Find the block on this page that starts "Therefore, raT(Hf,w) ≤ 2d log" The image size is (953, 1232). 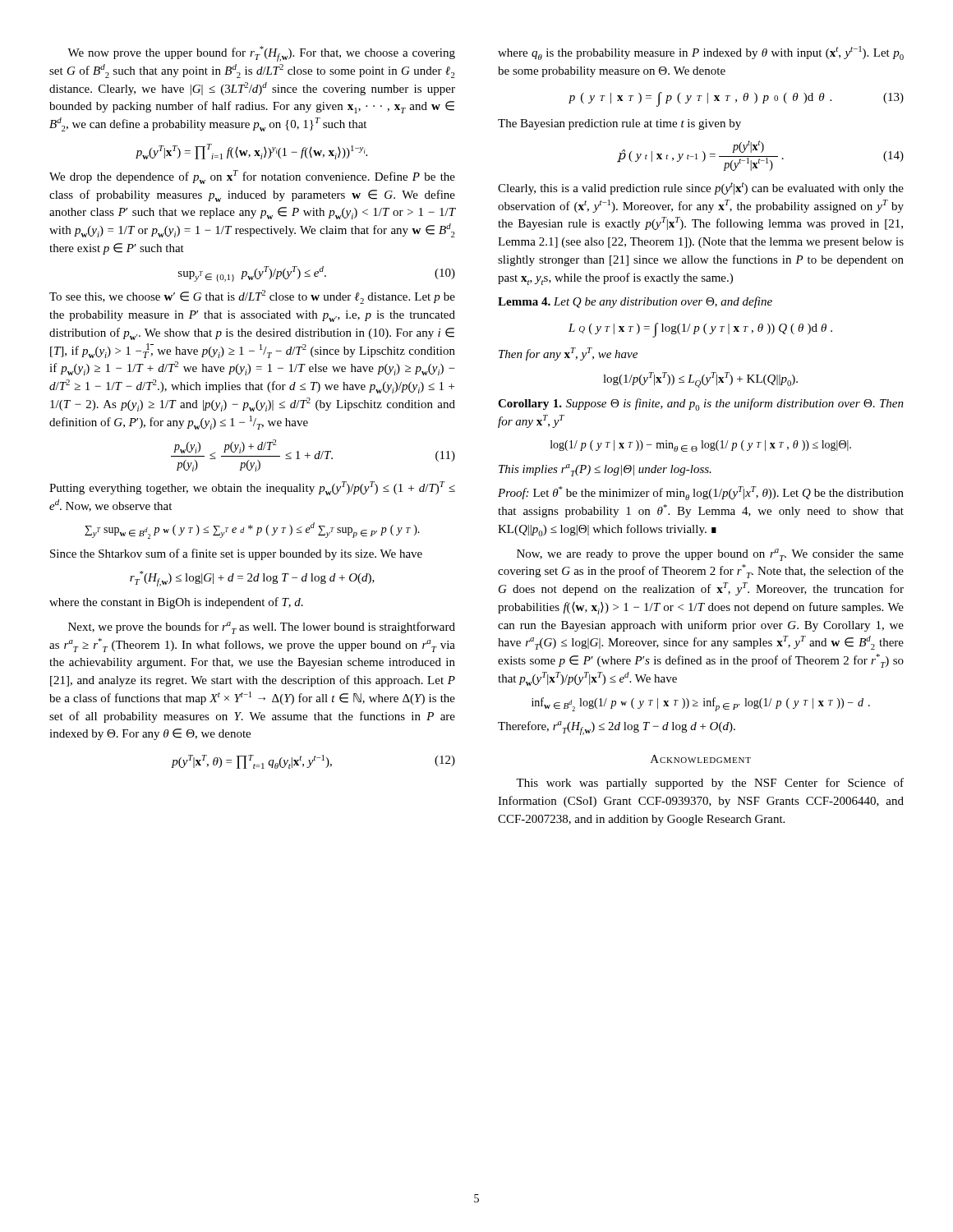coord(701,727)
